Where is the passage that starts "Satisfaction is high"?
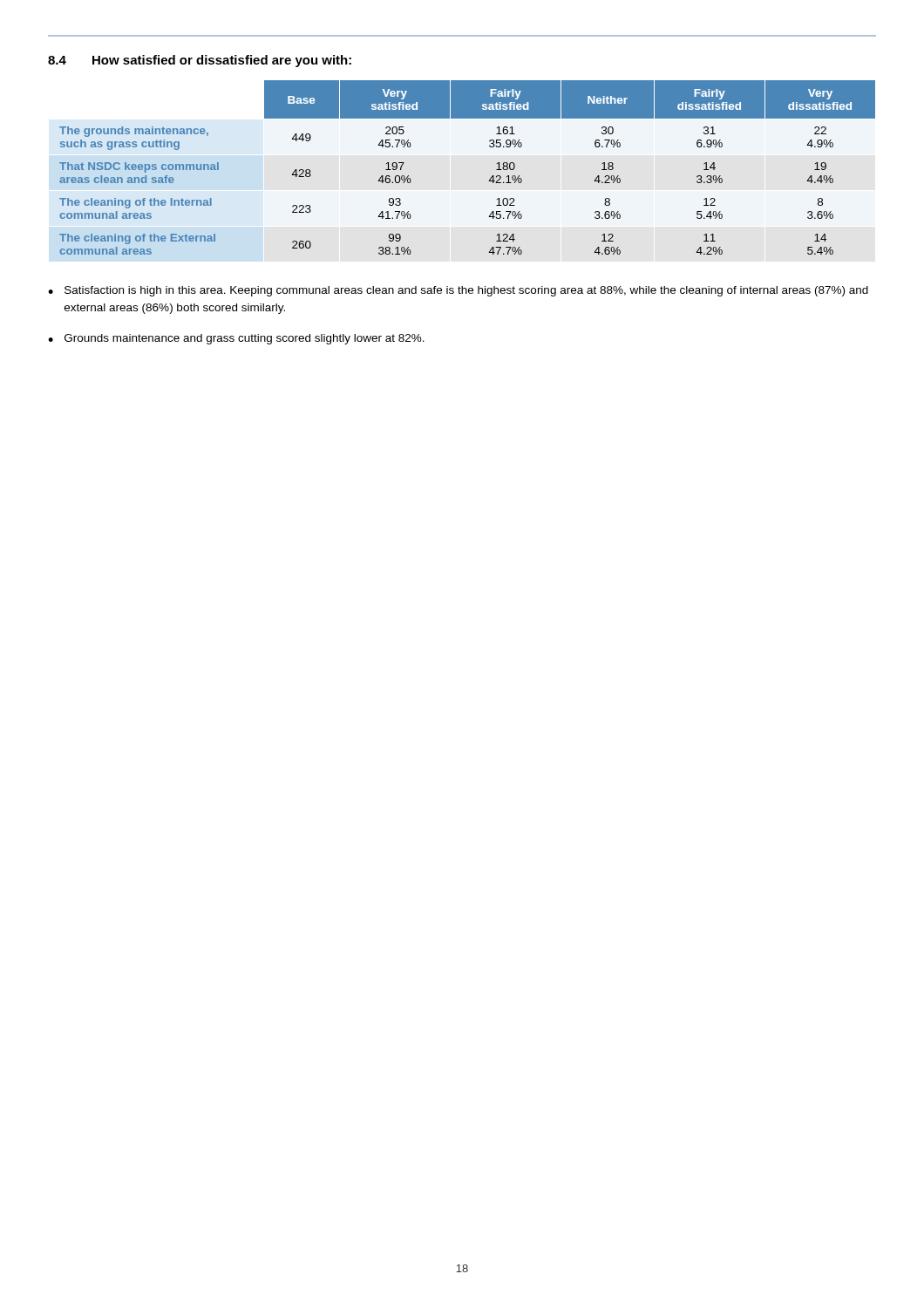The height and width of the screenshot is (1308, 924). (x=466, y=299)
